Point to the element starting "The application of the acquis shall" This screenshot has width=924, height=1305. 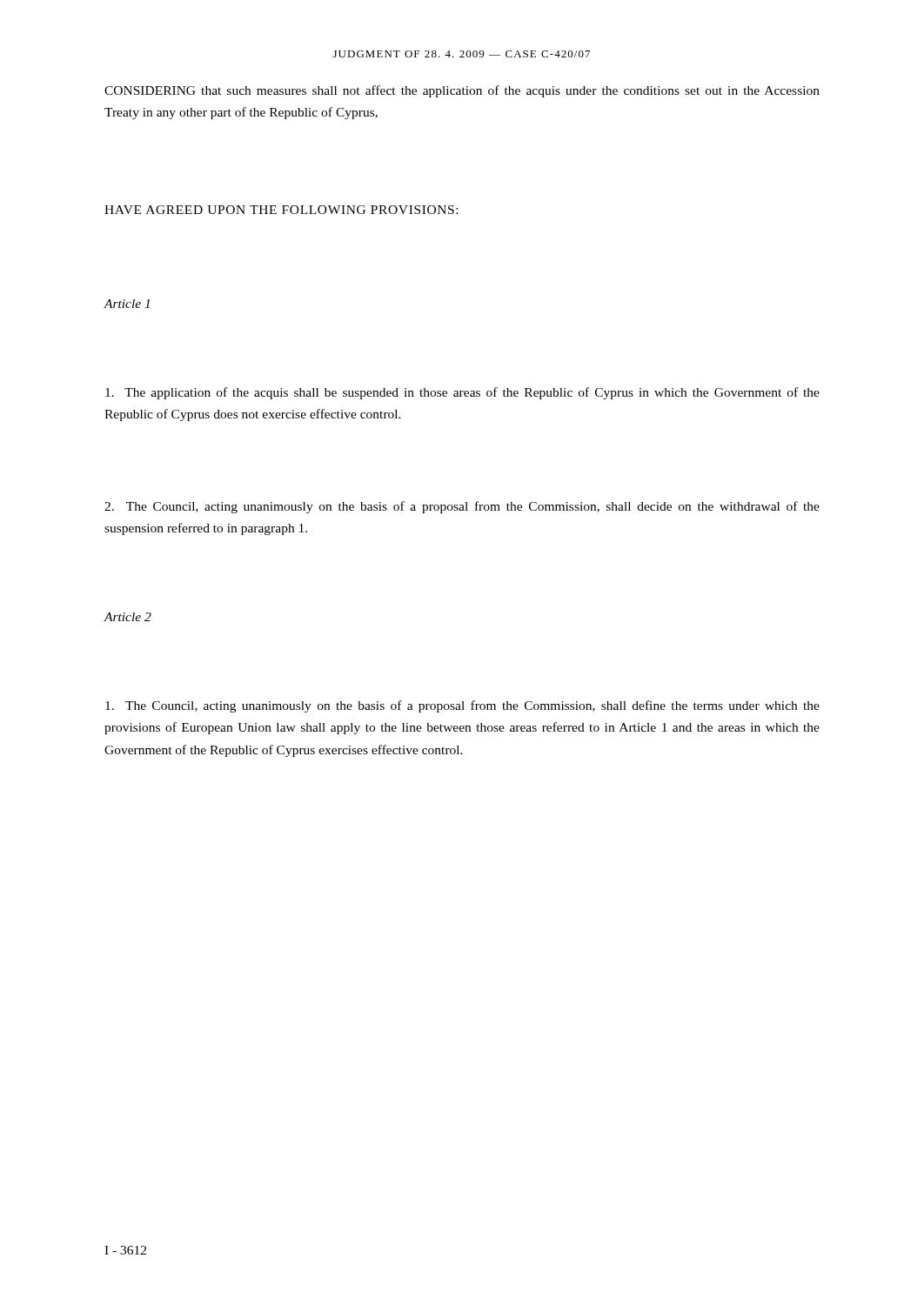click(462, 403)
